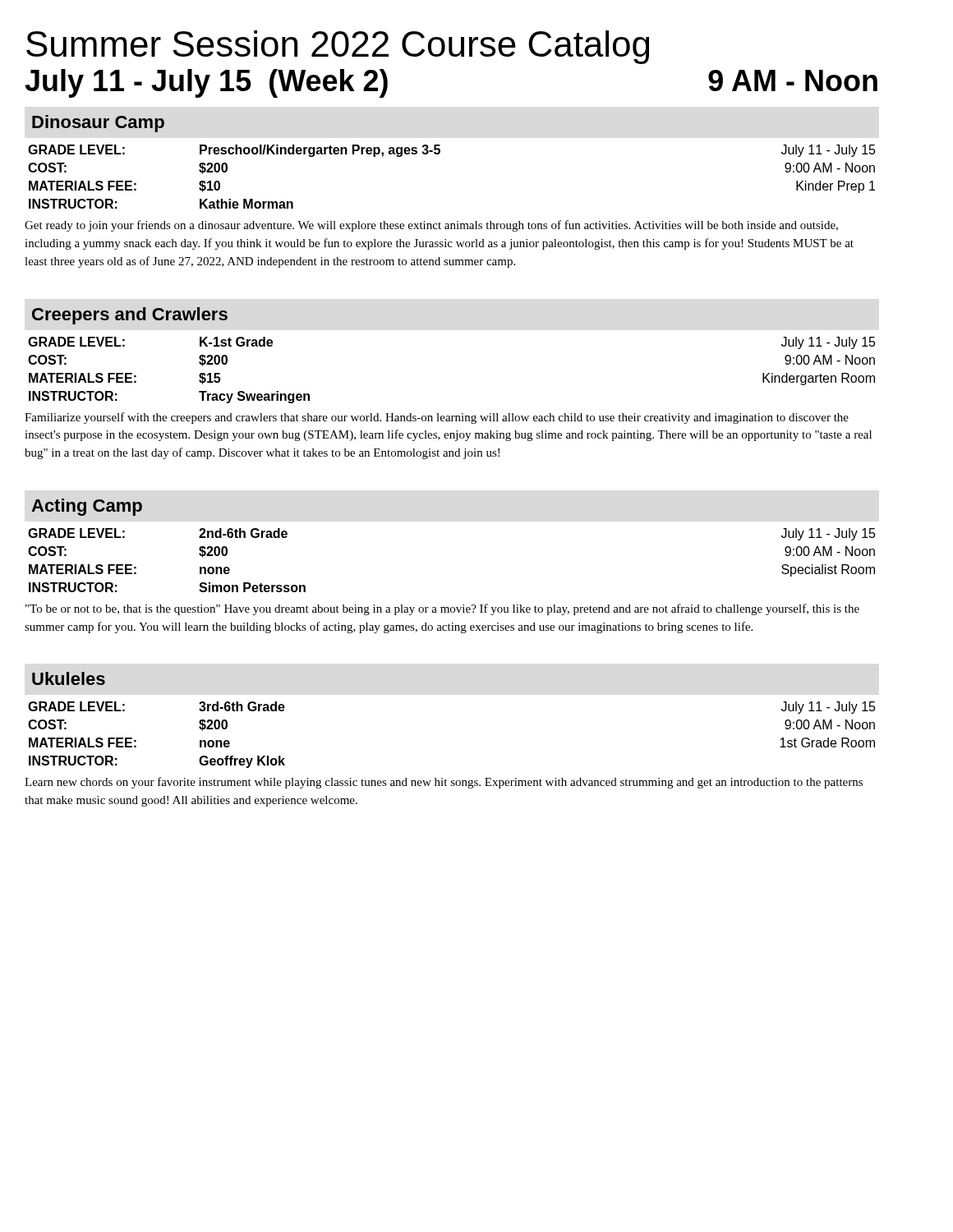The image size is (953, 1232).
Task: Find the passage starting "Familiarize yourself with the creepers and crawlers that"
Action: 448,435
